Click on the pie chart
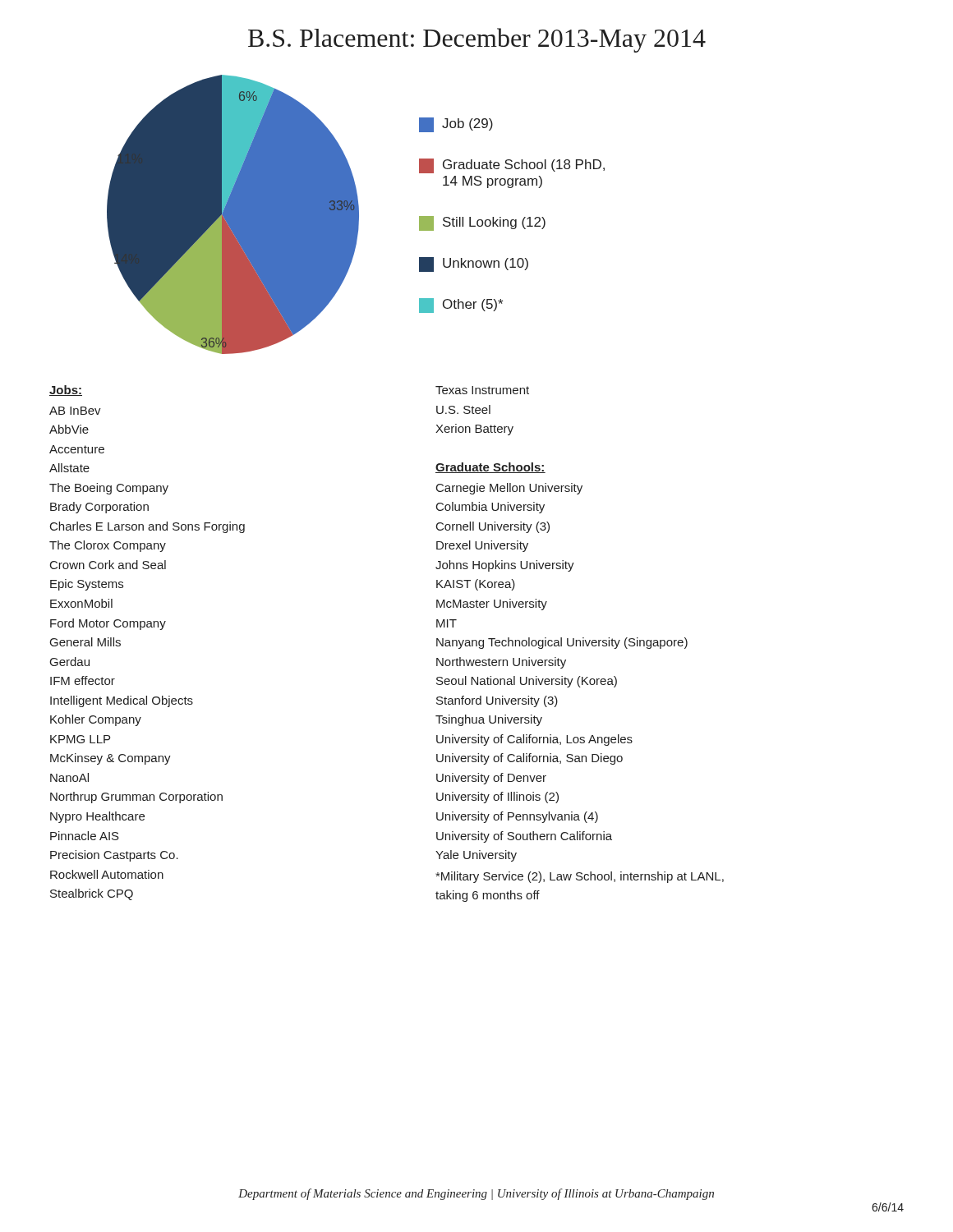953x1232 pixels. [x=476, y=214]
